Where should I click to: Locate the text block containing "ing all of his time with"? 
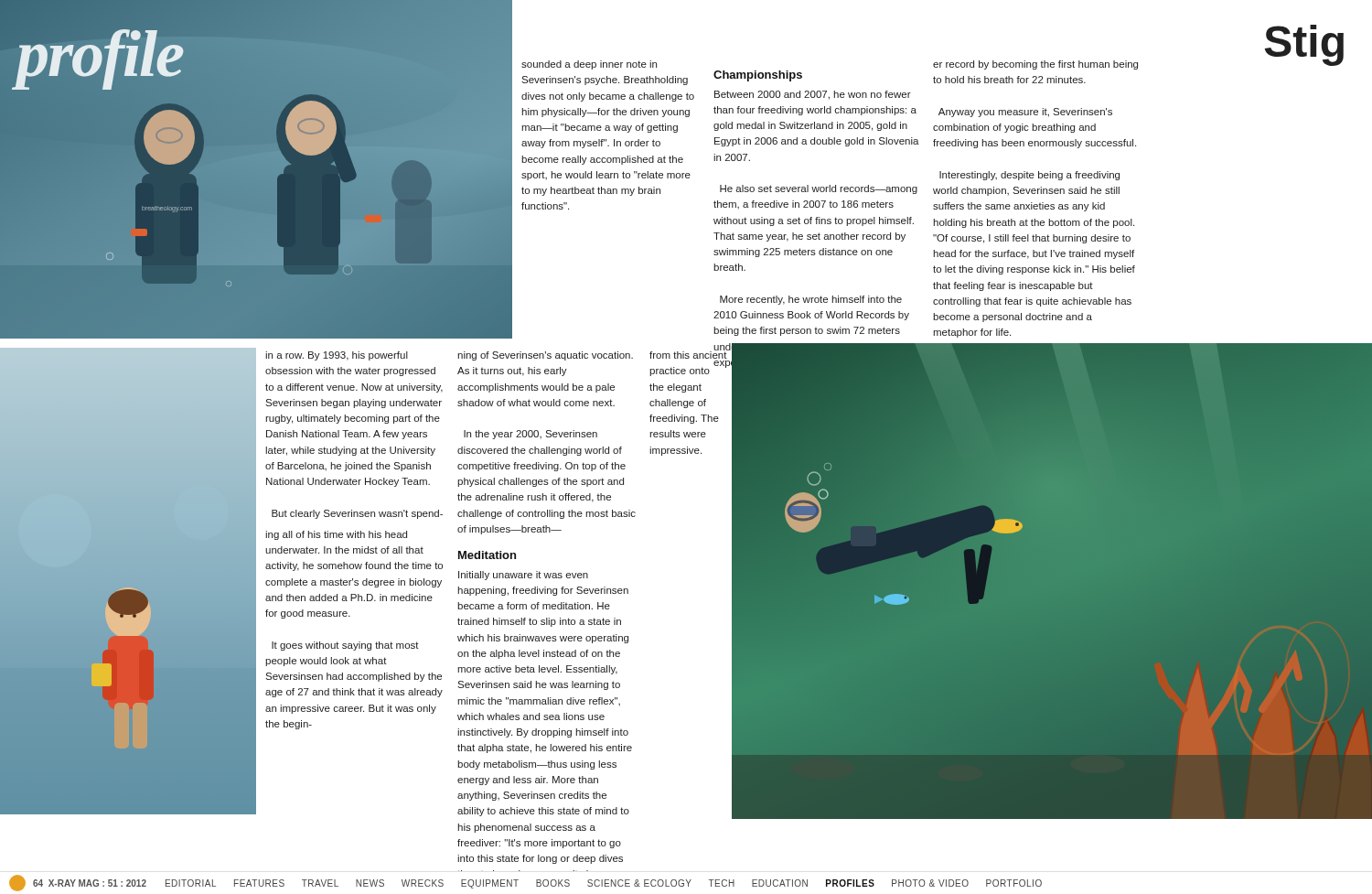336,535
